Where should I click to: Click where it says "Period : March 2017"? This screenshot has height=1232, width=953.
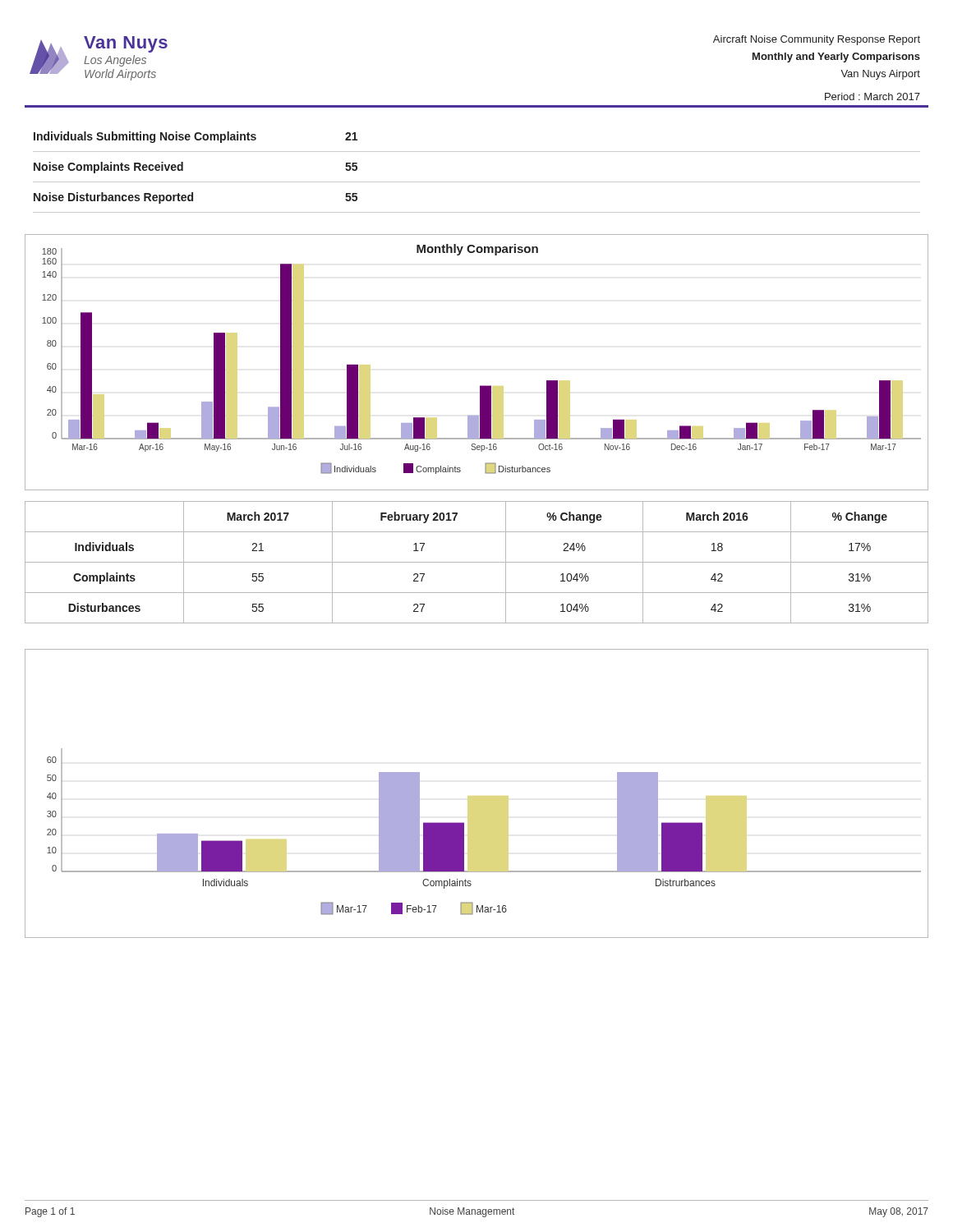click(x=872, y=96)
